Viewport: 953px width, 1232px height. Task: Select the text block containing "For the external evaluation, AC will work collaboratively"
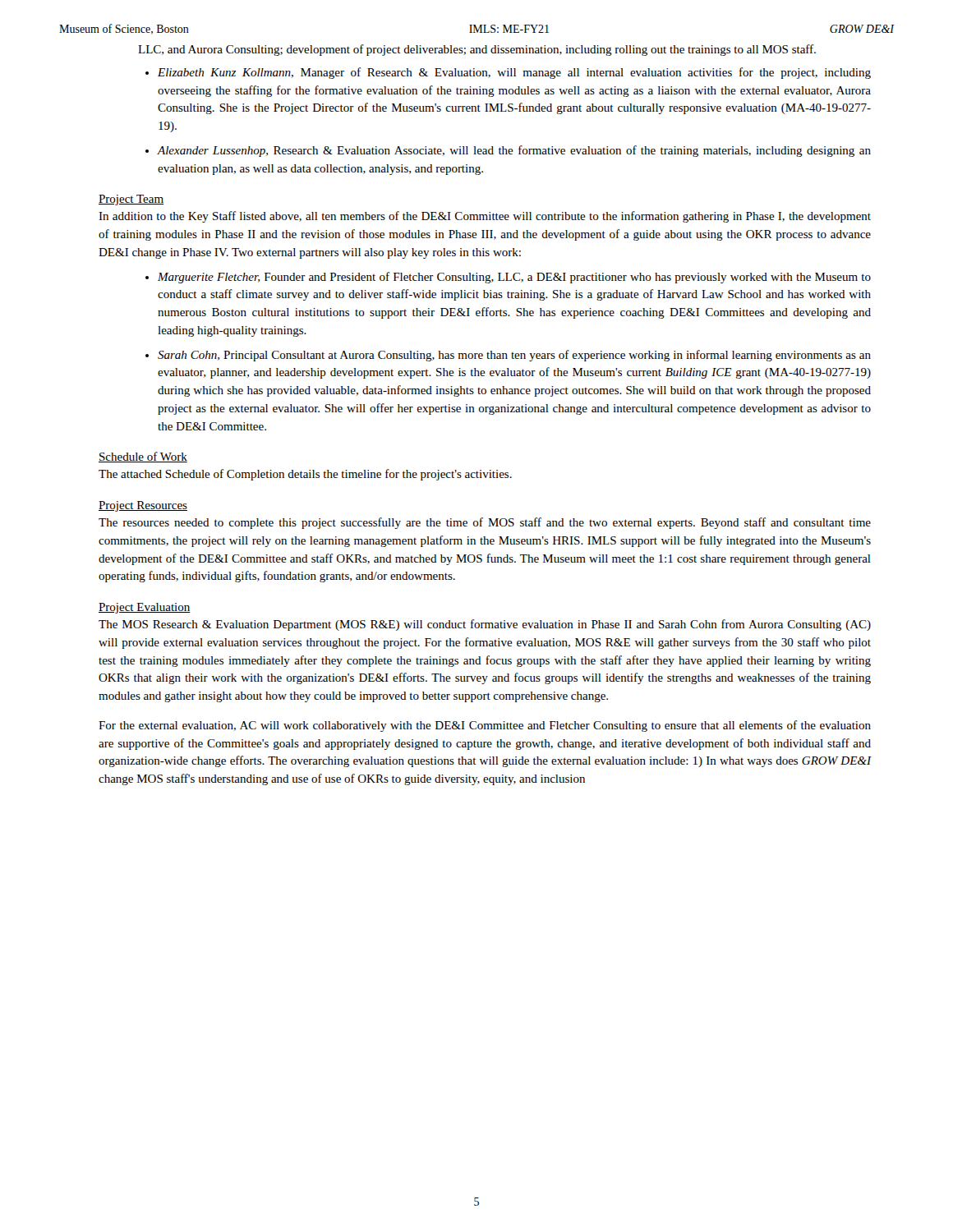tap(485, 752)
